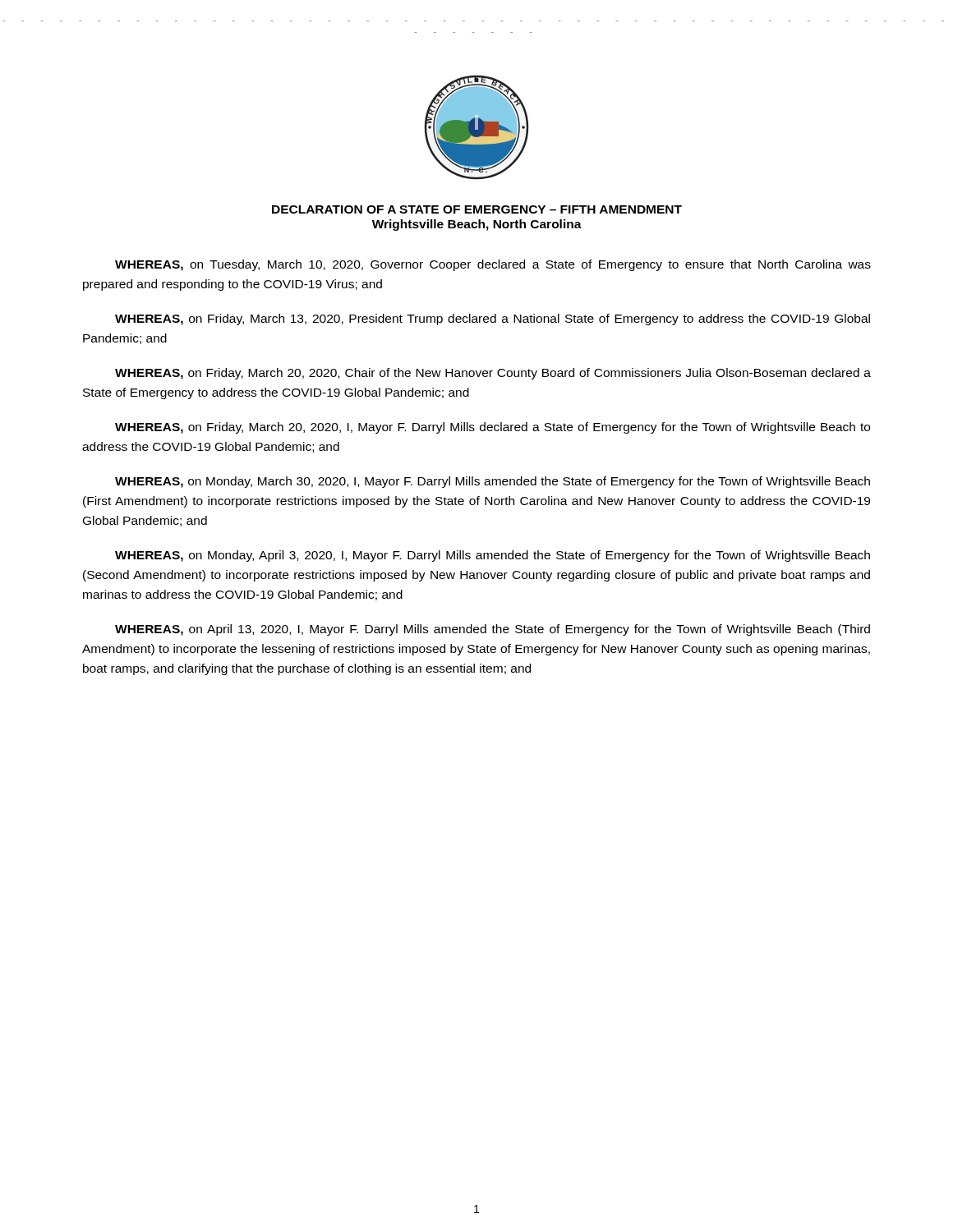Point to the block beginning "WHEREAS, on Monday, April 3,"
The width and height of the screenshot is (953, 1232).
pyautogui.click(x=476, y=575)
